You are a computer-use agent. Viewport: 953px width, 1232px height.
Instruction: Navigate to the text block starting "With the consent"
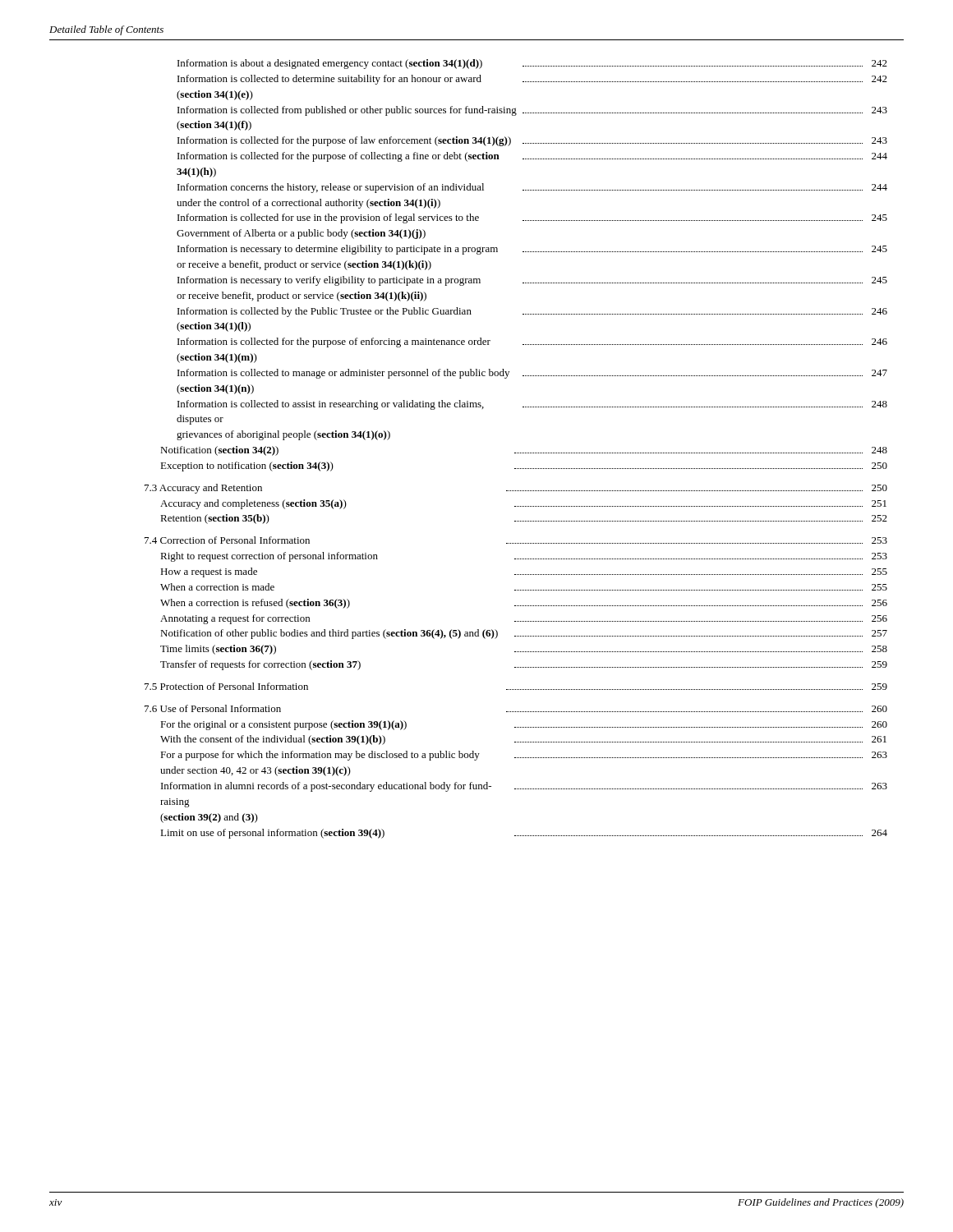click(524, 740)
